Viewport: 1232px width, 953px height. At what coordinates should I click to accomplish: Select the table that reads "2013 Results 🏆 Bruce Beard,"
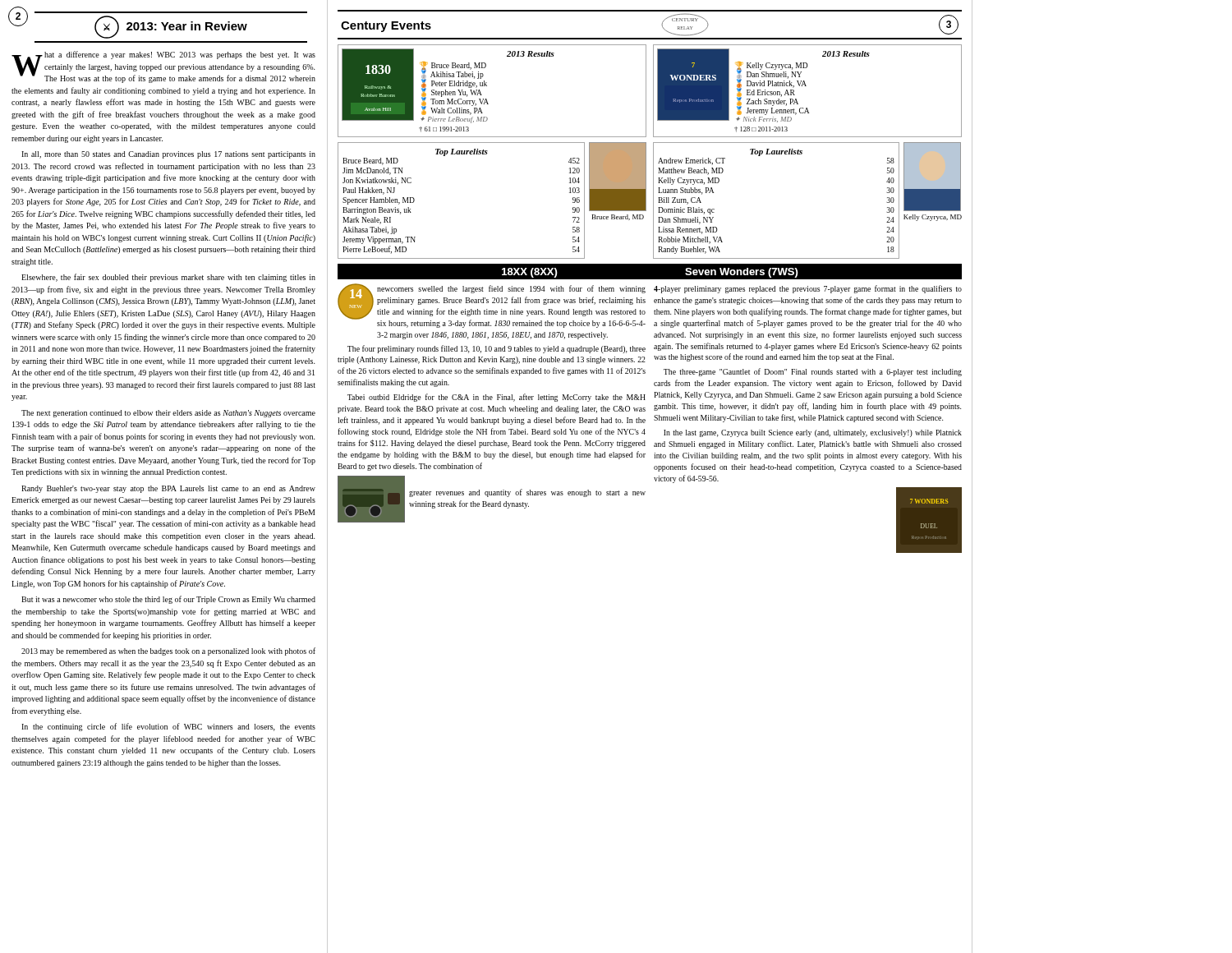tap(531, 91)
